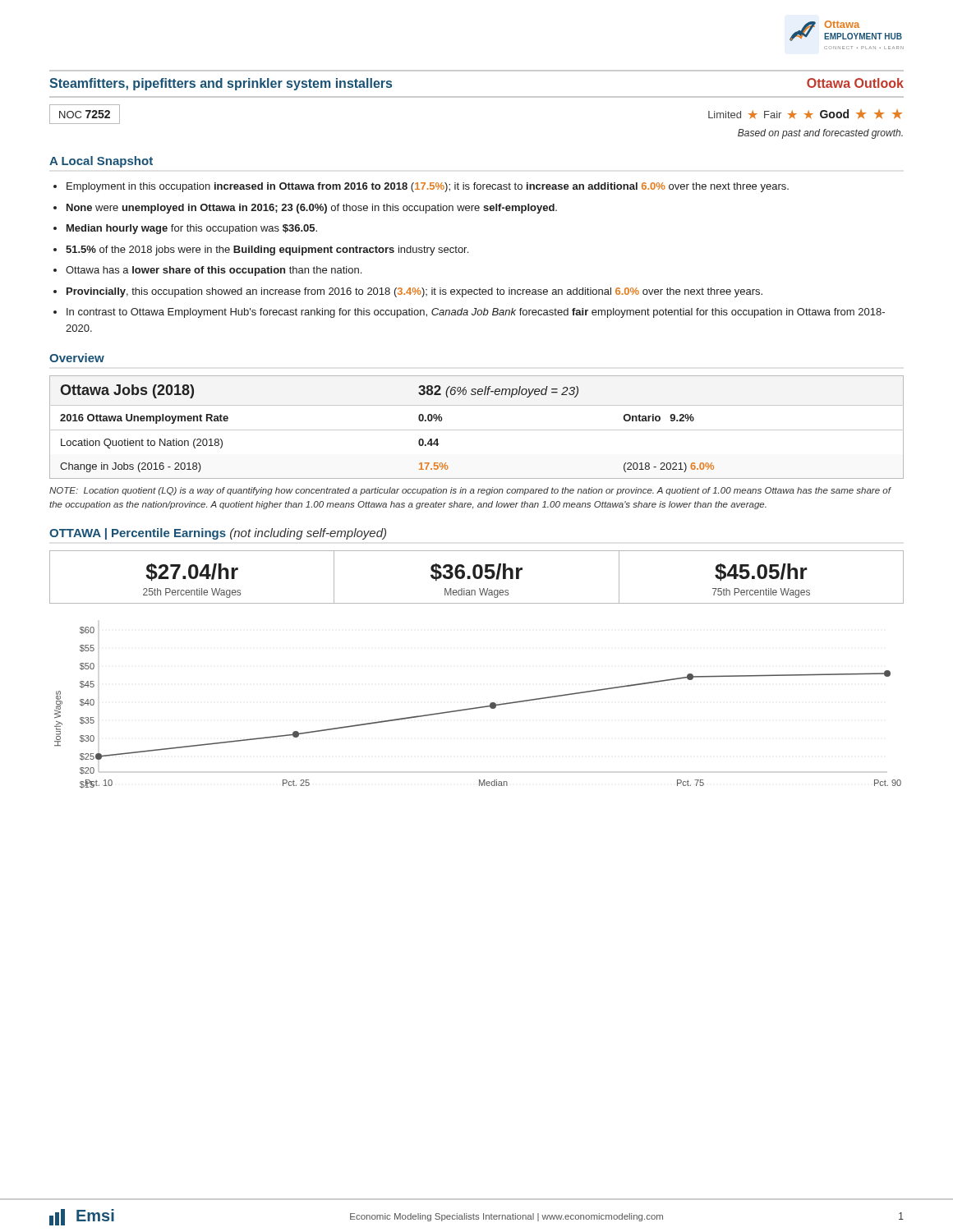Viewport: 953px width, 1232px height.
Task: Click on the text block that says "Limited ★ Fair ★★"
Action: pyautogui.click(x=806, y=114)
